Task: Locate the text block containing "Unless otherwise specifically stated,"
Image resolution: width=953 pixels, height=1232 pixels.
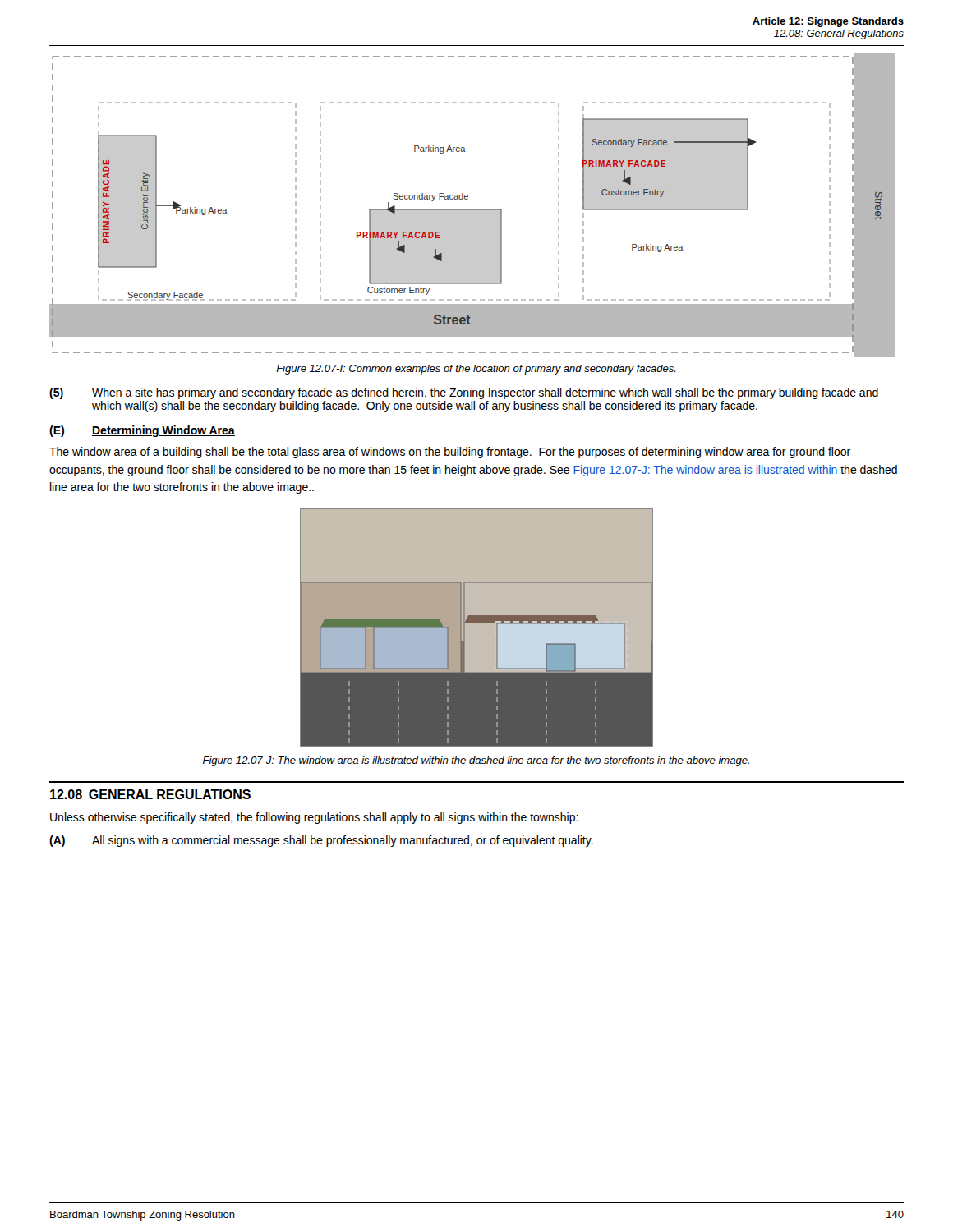Action: click(x=314, y=817)
